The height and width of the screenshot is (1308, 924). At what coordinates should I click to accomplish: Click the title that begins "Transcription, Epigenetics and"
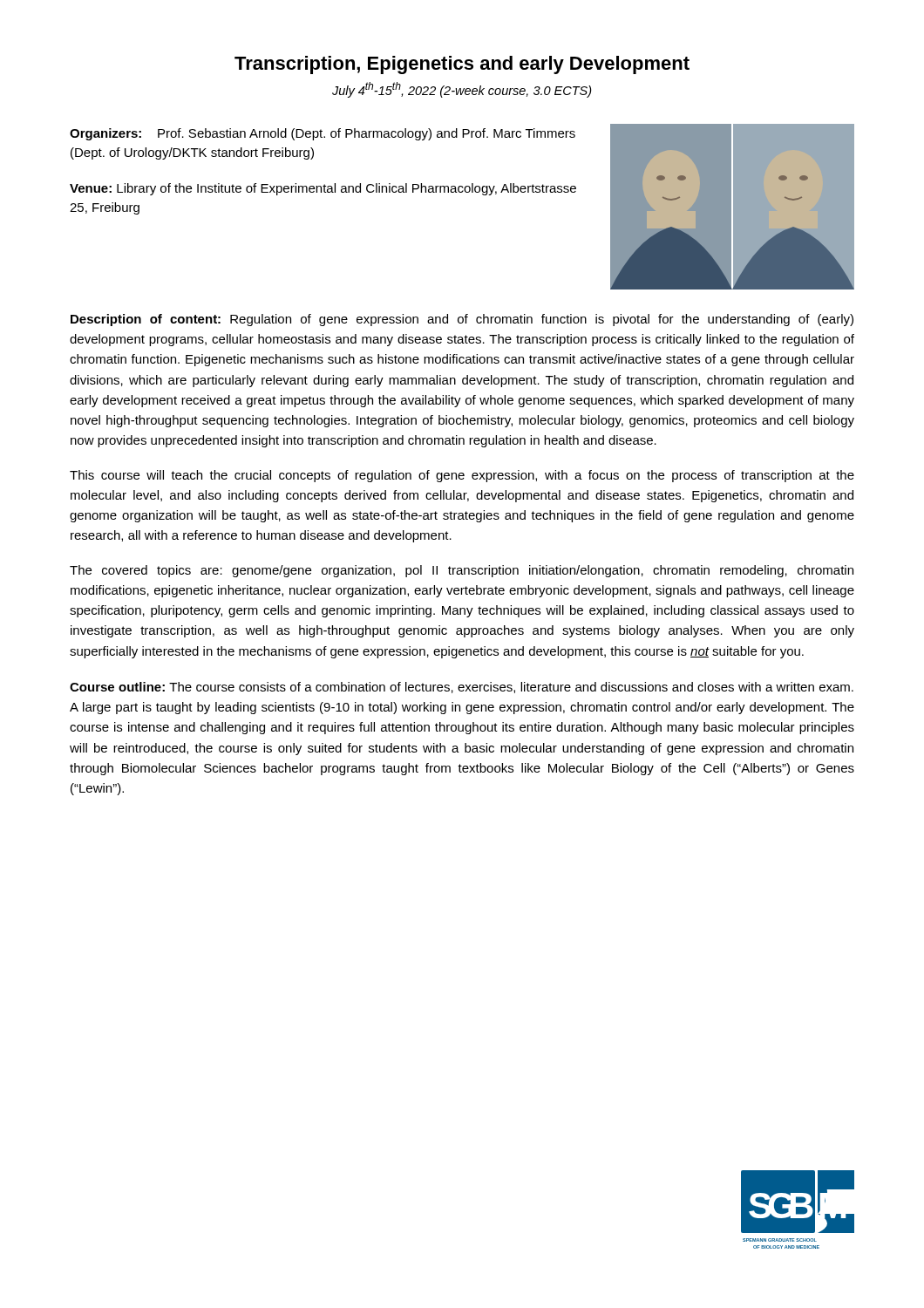pyautogui.click(x=462, y=64)
